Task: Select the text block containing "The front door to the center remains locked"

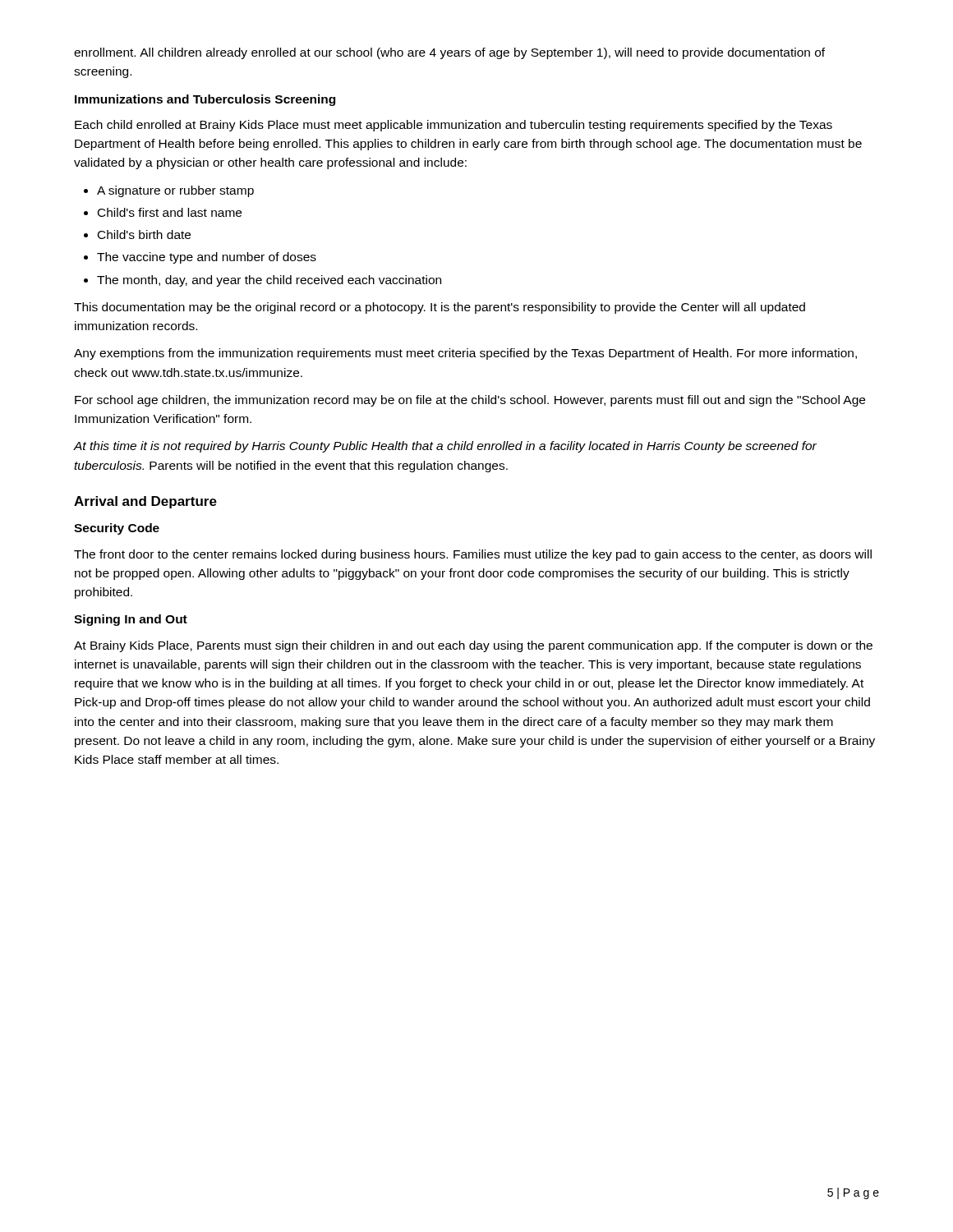Action: point(476,573)
